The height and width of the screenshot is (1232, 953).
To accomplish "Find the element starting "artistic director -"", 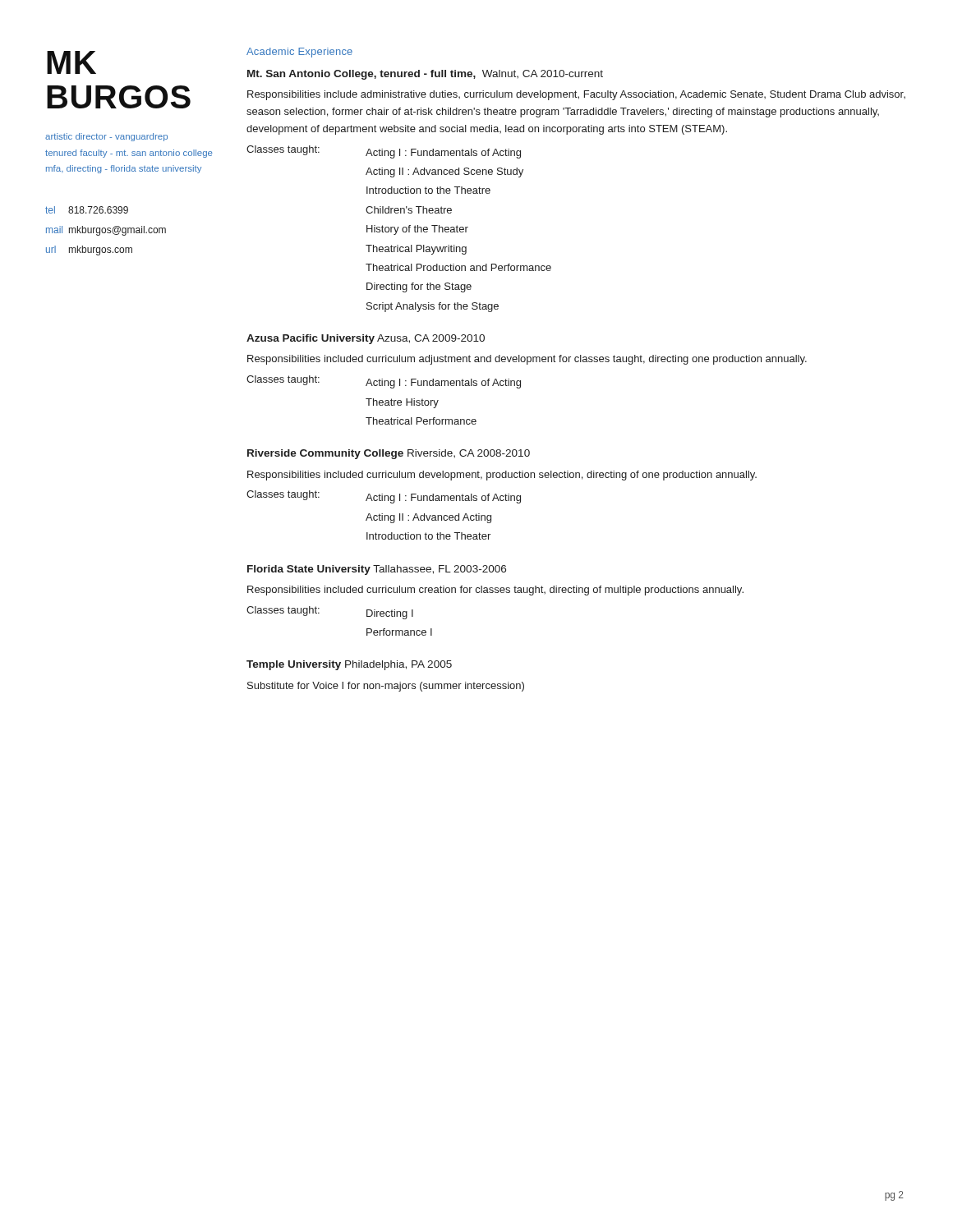I will tap(129, 152).
